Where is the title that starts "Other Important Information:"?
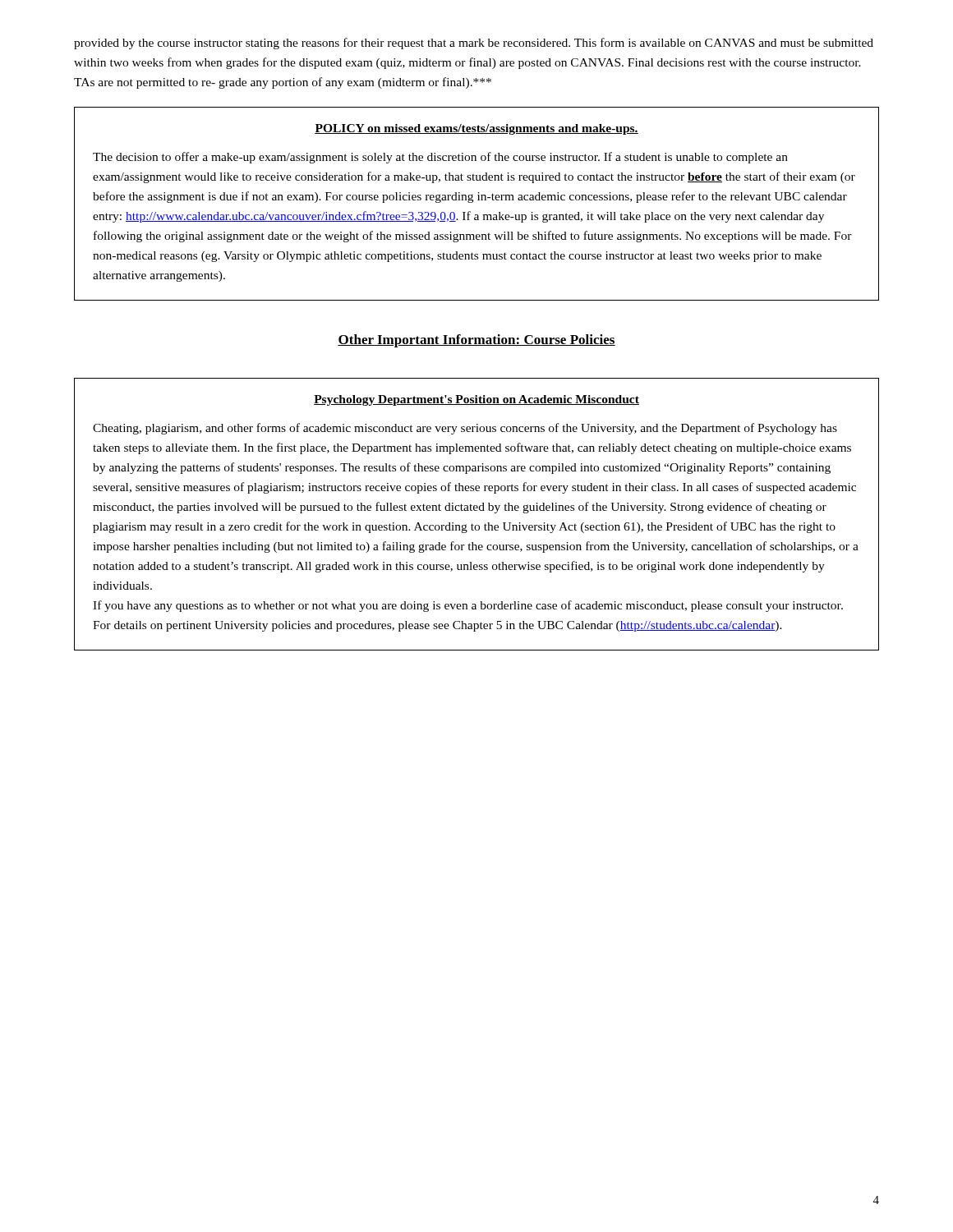The height and width of the screenshot is (1232, 953). click(476, 340)
